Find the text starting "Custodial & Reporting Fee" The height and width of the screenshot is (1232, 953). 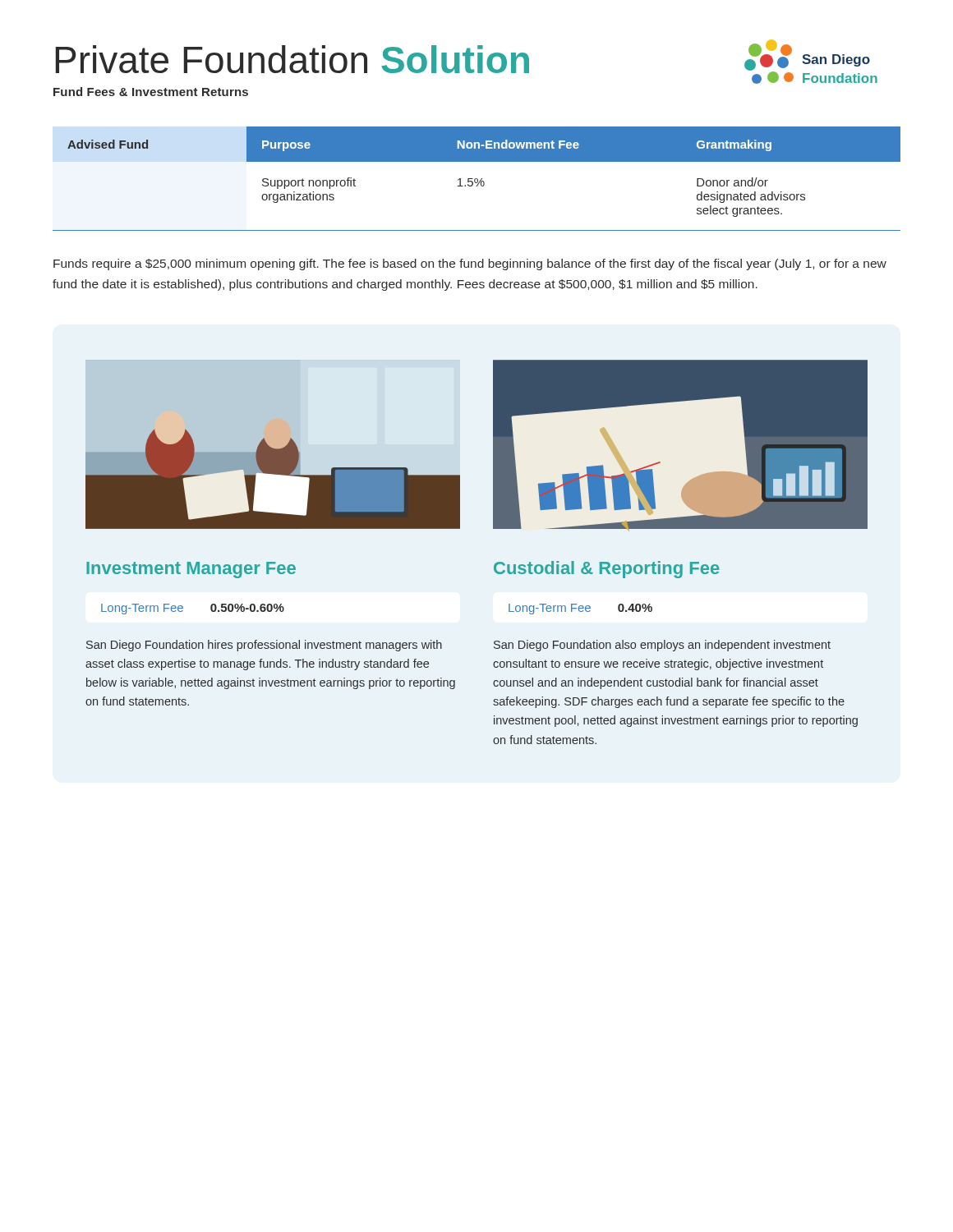click(x=606, y=568)
